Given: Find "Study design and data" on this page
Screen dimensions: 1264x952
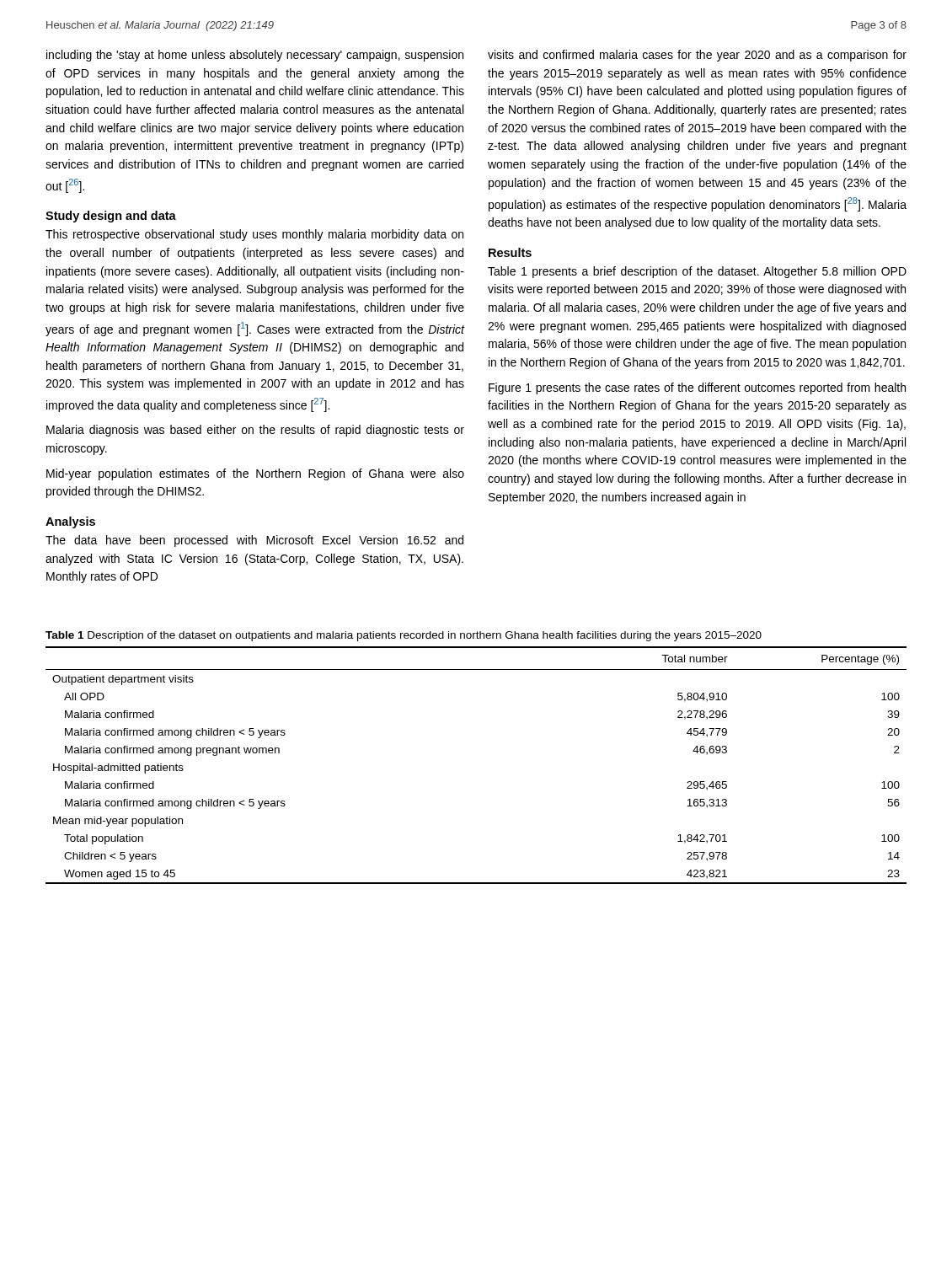Looking at the screenshot, I should (x=111, y=216).
